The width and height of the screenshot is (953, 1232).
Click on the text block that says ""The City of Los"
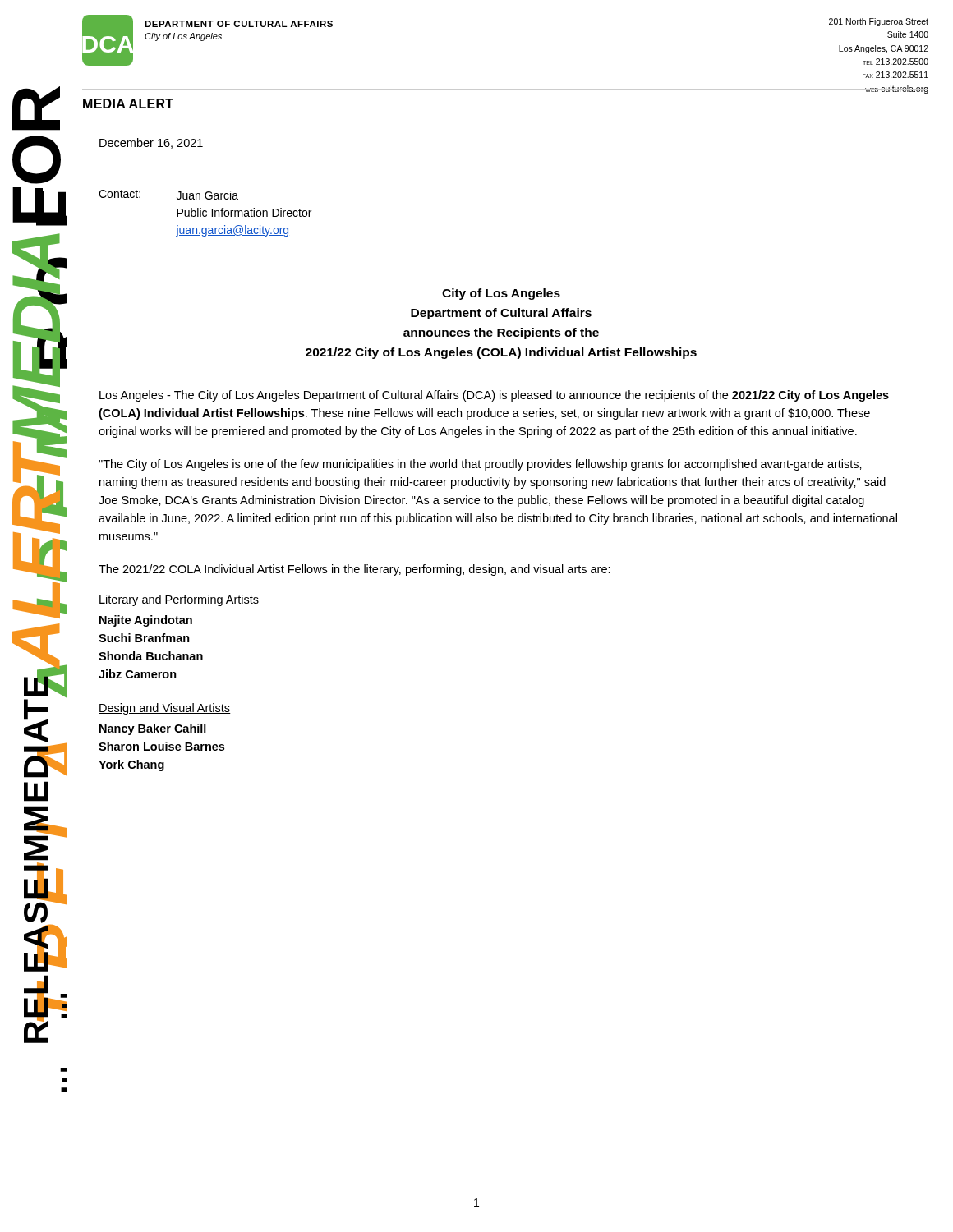498,500
